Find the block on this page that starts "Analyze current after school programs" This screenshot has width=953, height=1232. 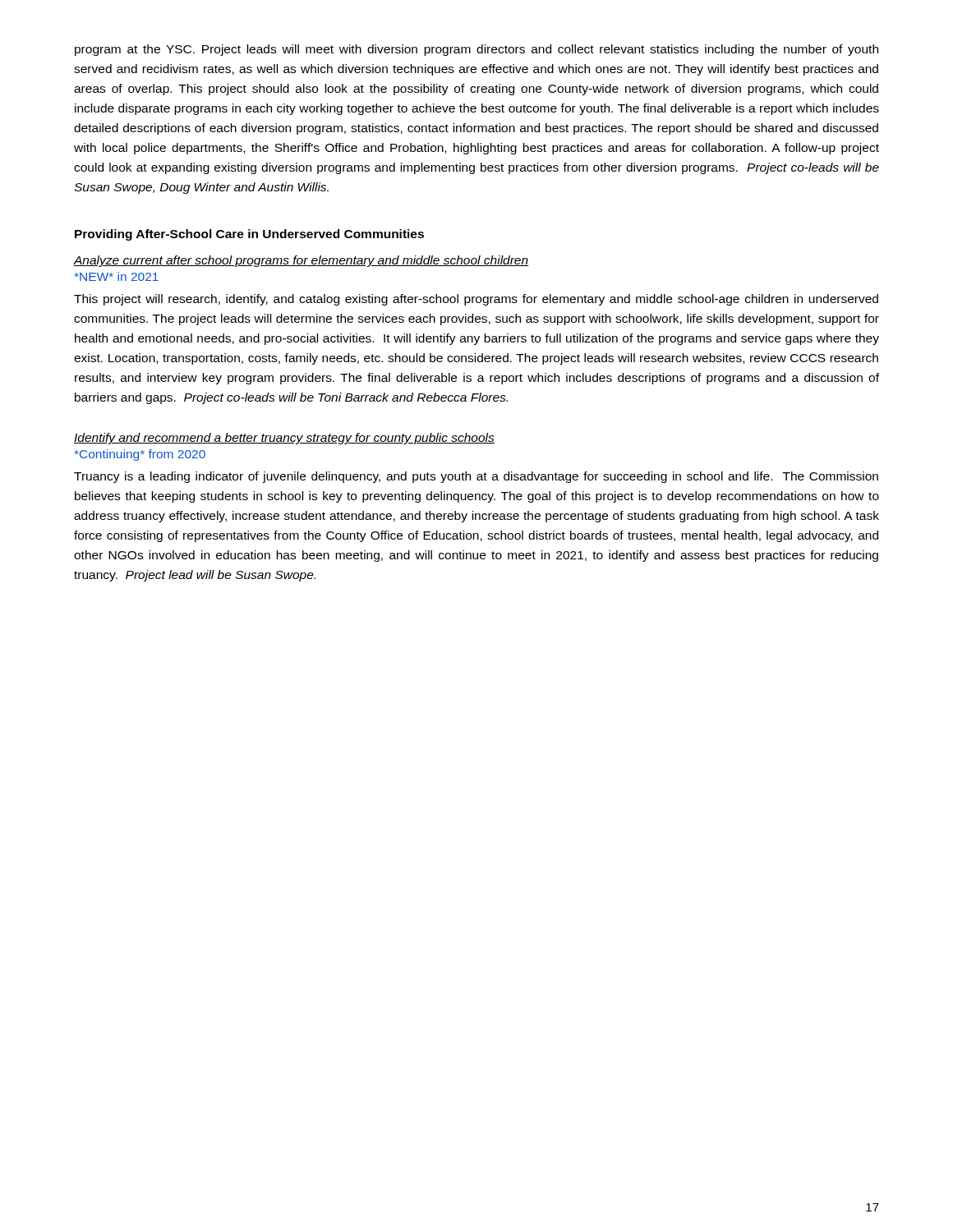476,269
